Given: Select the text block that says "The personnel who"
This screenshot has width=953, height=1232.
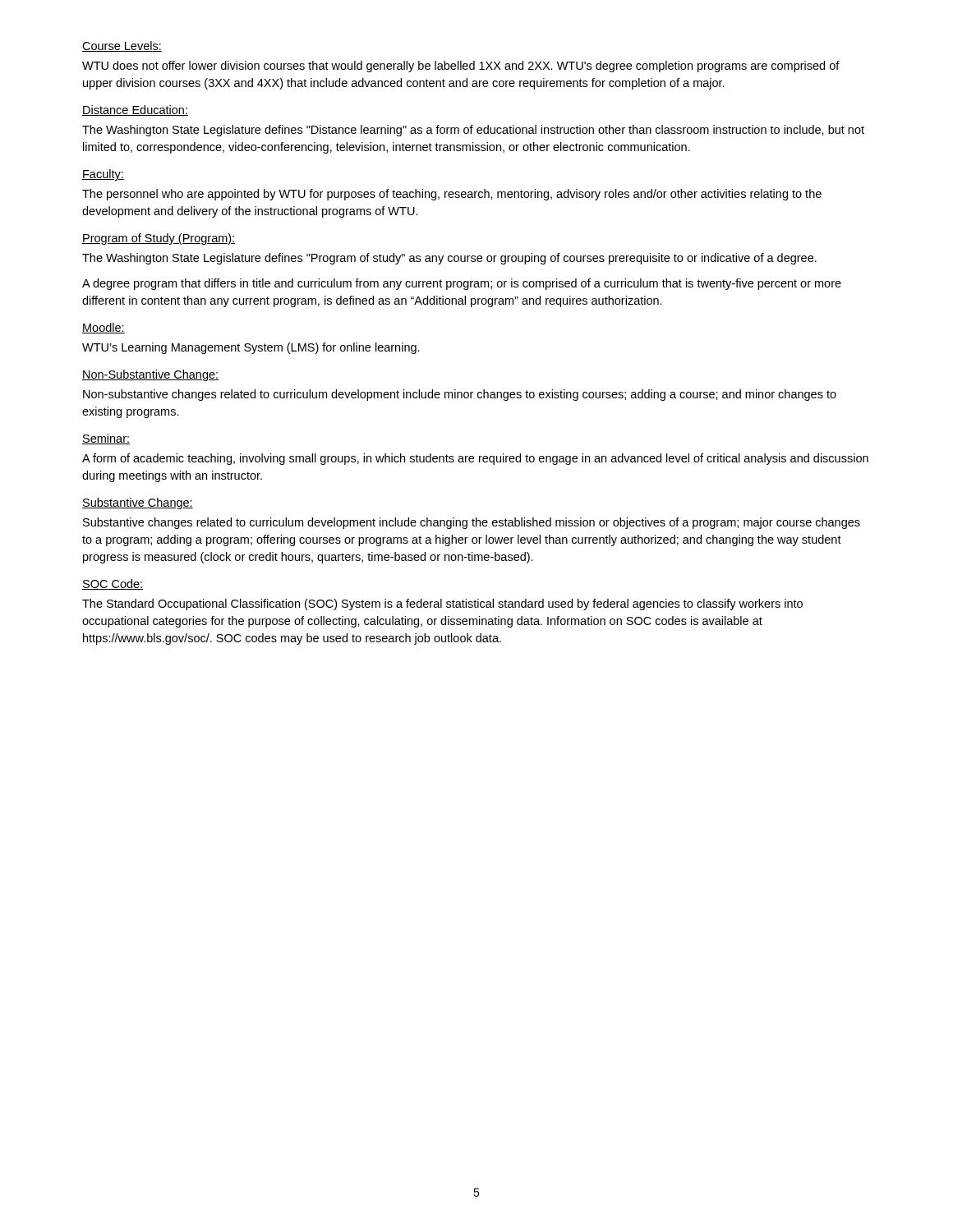Looking at the screenshot, I should [452, 202].
